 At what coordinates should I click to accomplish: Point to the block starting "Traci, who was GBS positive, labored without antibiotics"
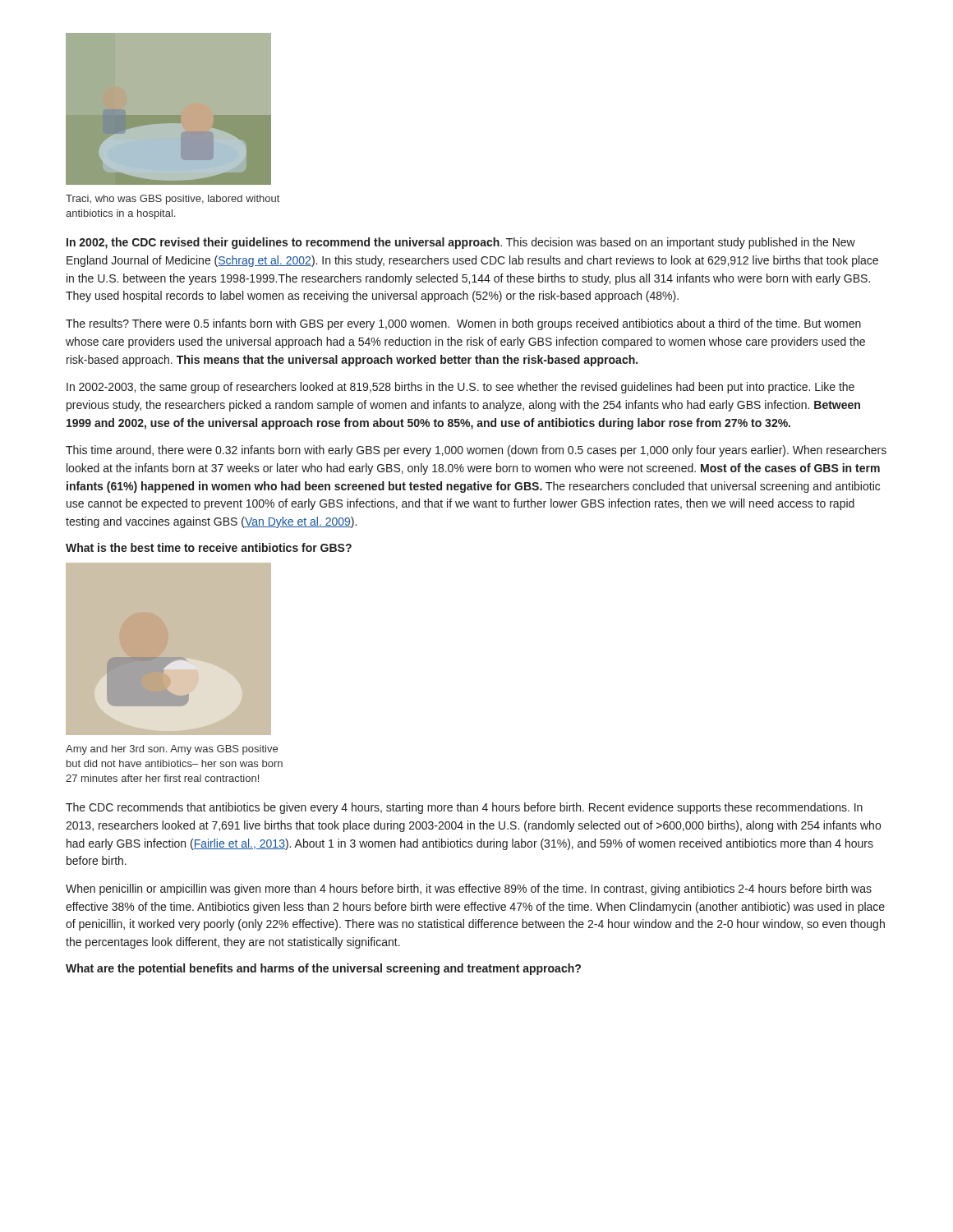click(173, 206)
